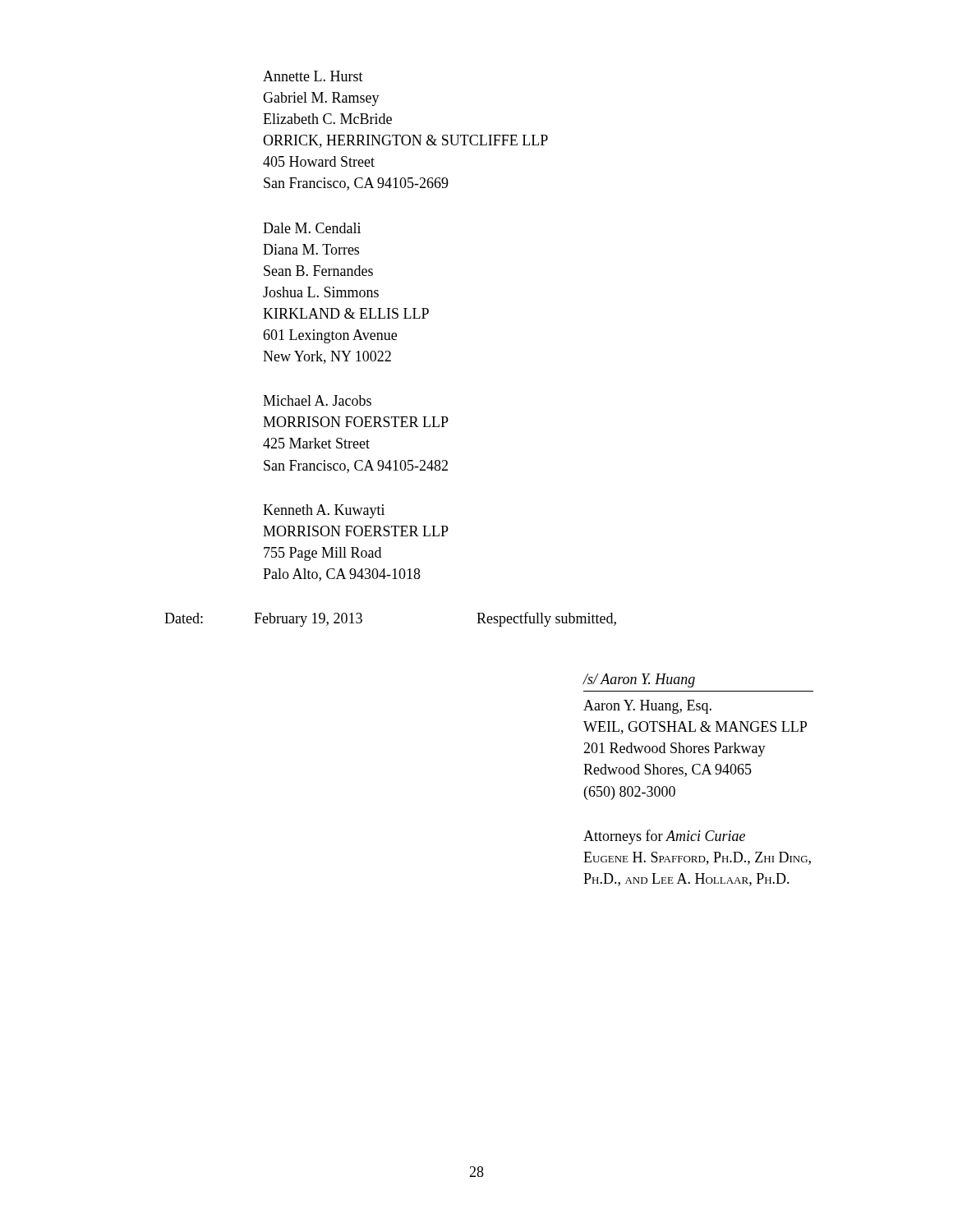Select the text block starting "Michael A. Jacobs MORRISON FOERSTER LLP"
Screen dimensions: 1232x953
pyautogui.click(x=317, y=400)
